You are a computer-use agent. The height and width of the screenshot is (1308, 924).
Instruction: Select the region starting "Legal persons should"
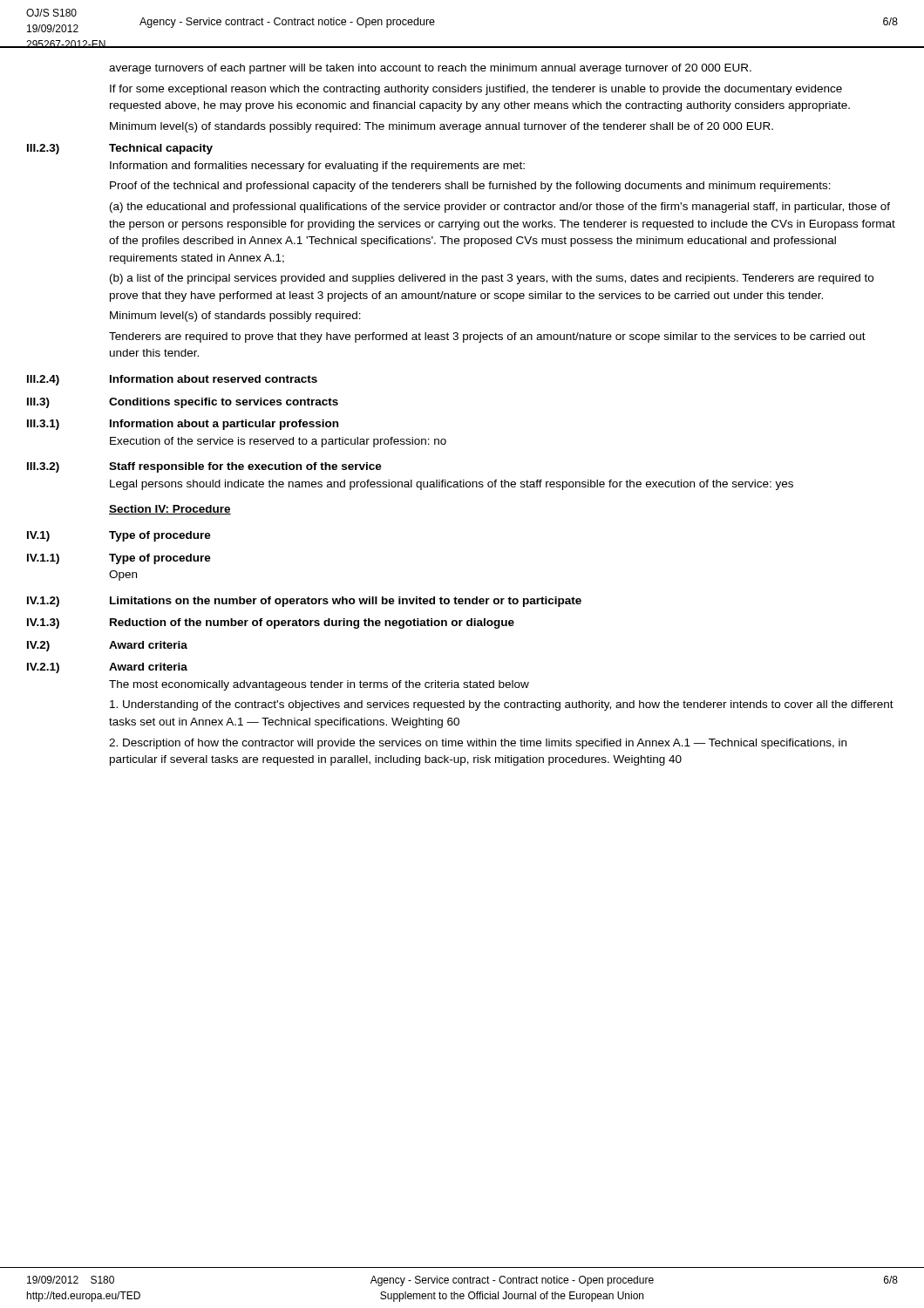[x=503, y=484]
